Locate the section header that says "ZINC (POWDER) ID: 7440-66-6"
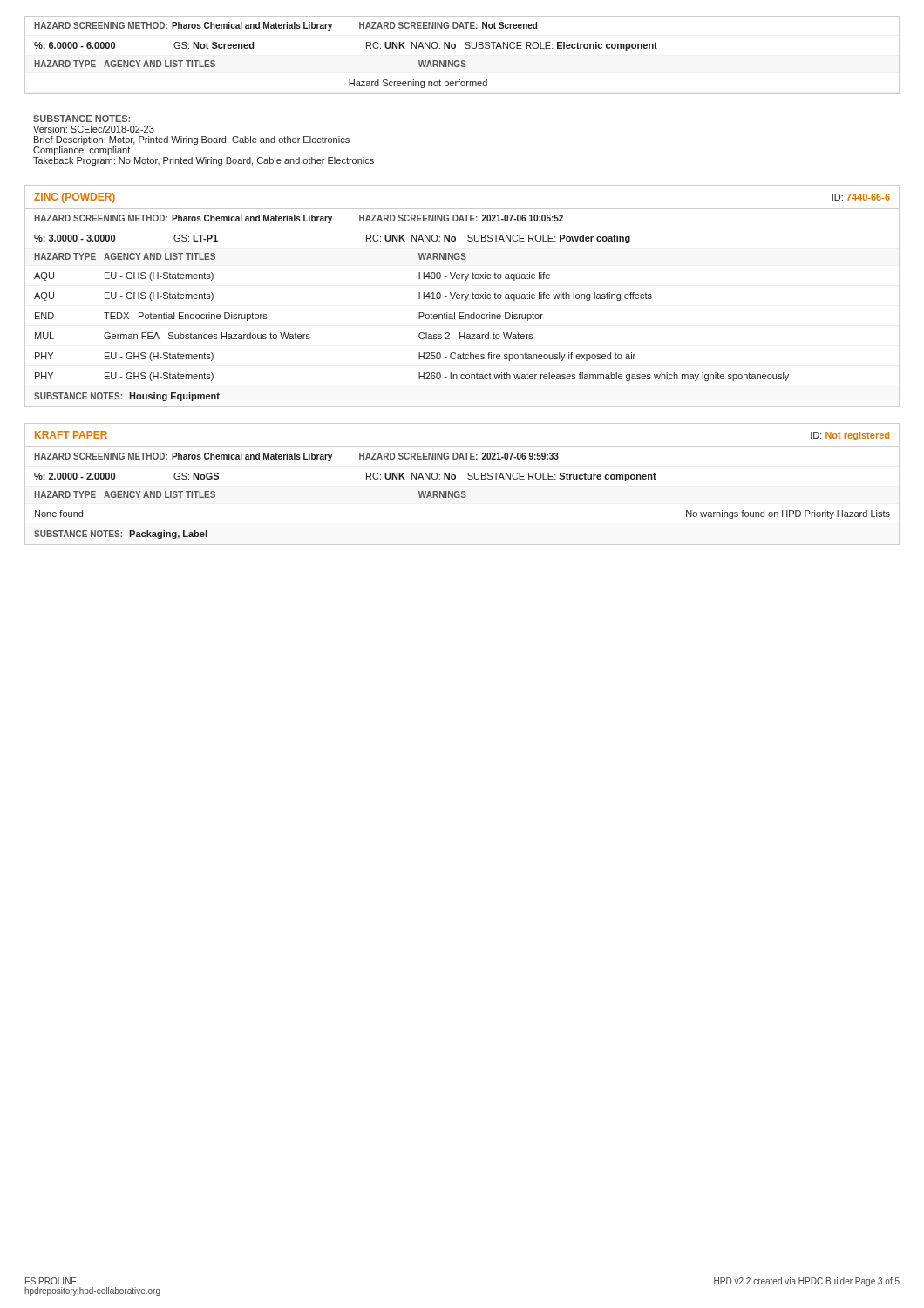Viewport: 924px width, 1308px height. [462, 197]
